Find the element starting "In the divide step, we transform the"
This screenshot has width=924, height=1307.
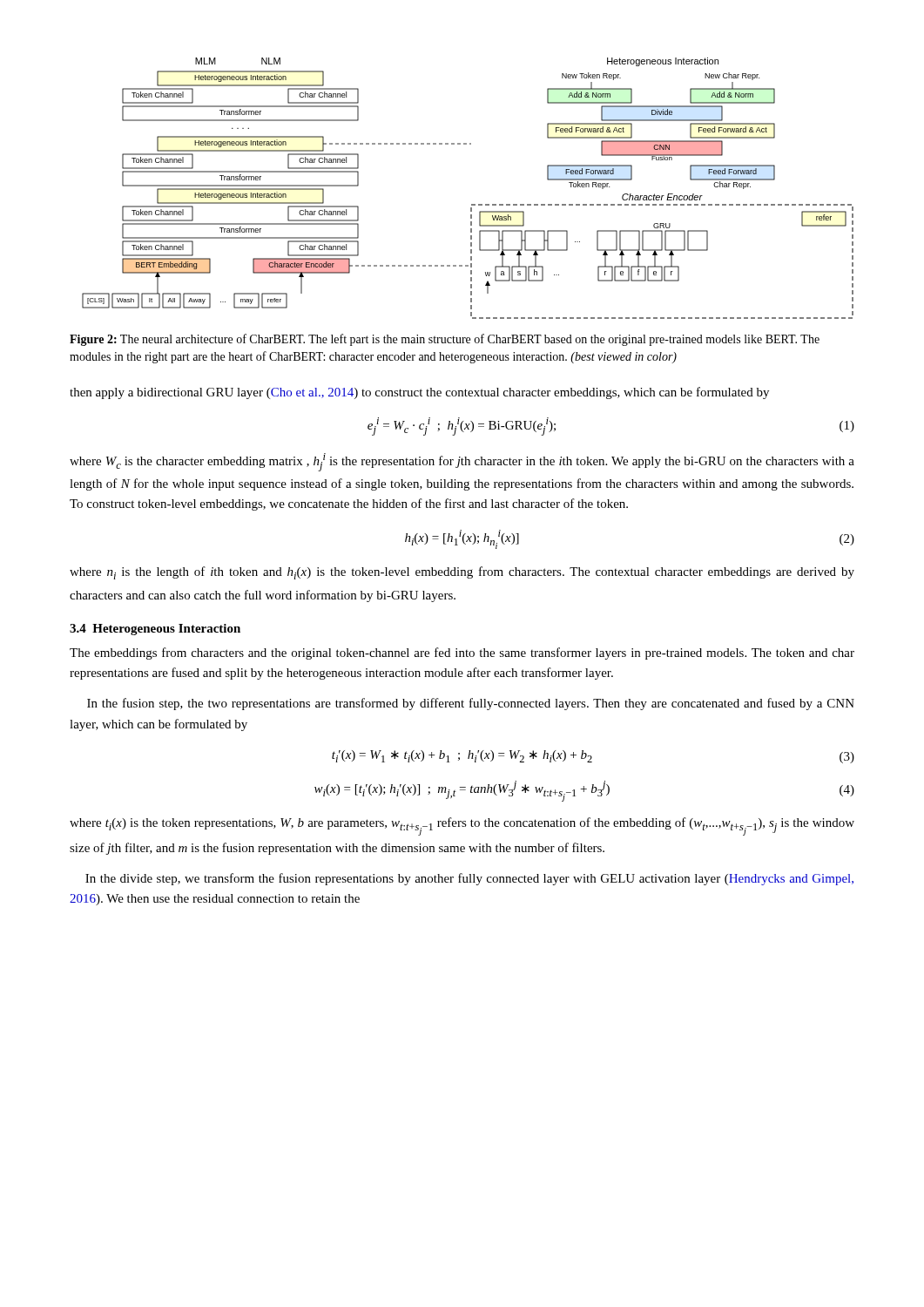click(x=462, y=889)
